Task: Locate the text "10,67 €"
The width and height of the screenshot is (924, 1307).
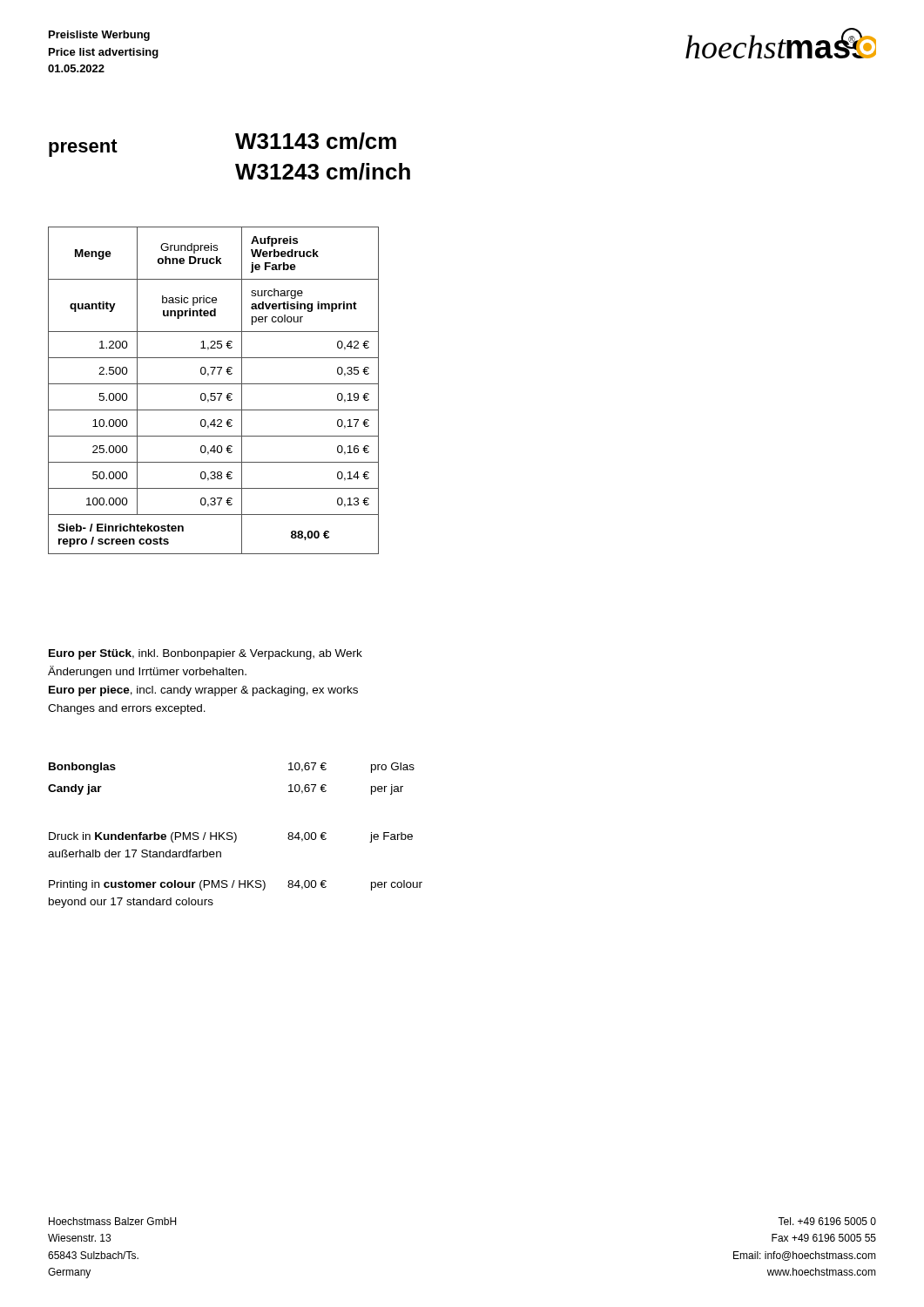Action: point(307,766)
